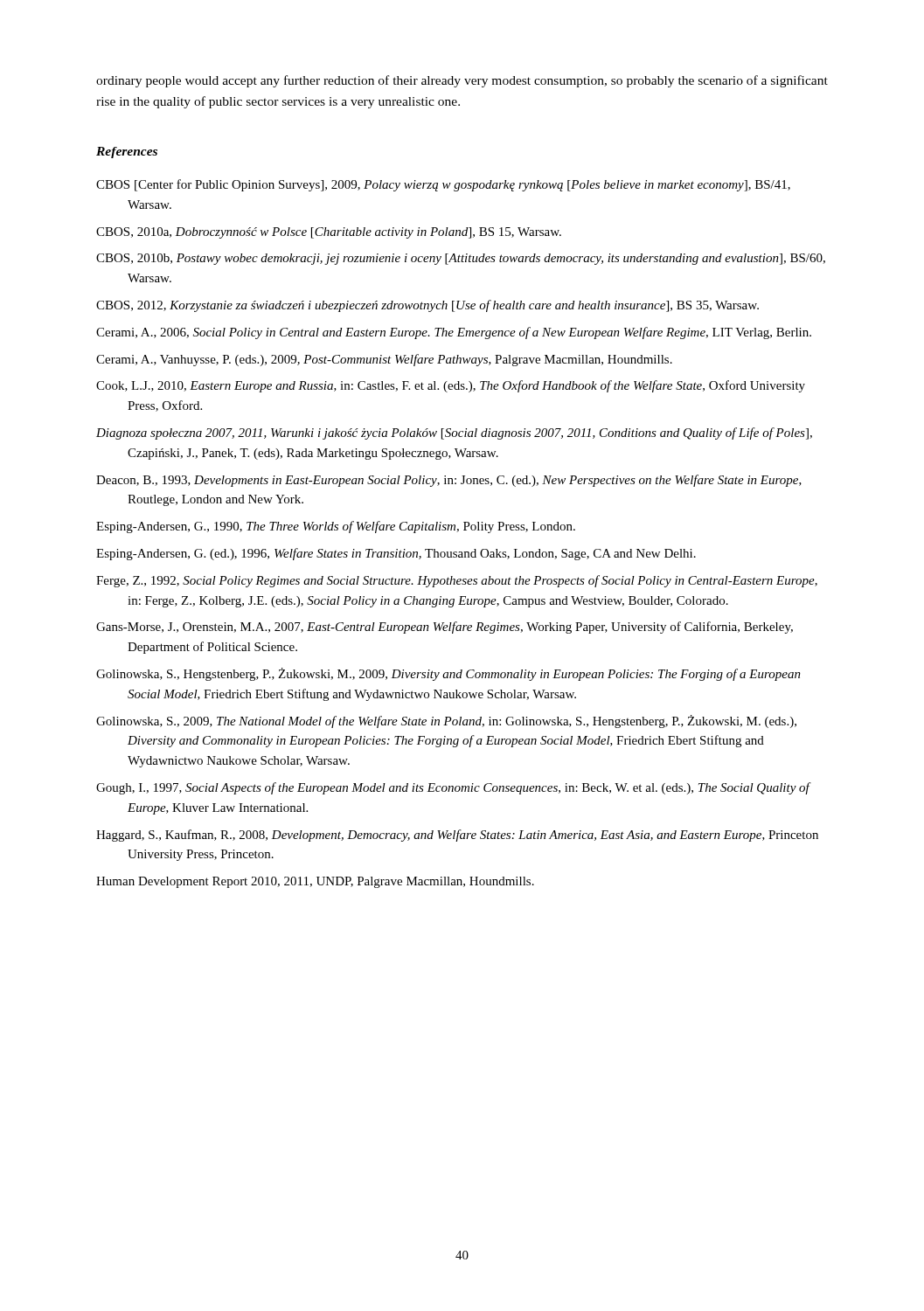The image size is (924, 1311).
Task: Where is the passage that starts "CBOS, 2012, Korzystanie za świadczeń i ubezpieczeń"?
Action: coord(428,305)
